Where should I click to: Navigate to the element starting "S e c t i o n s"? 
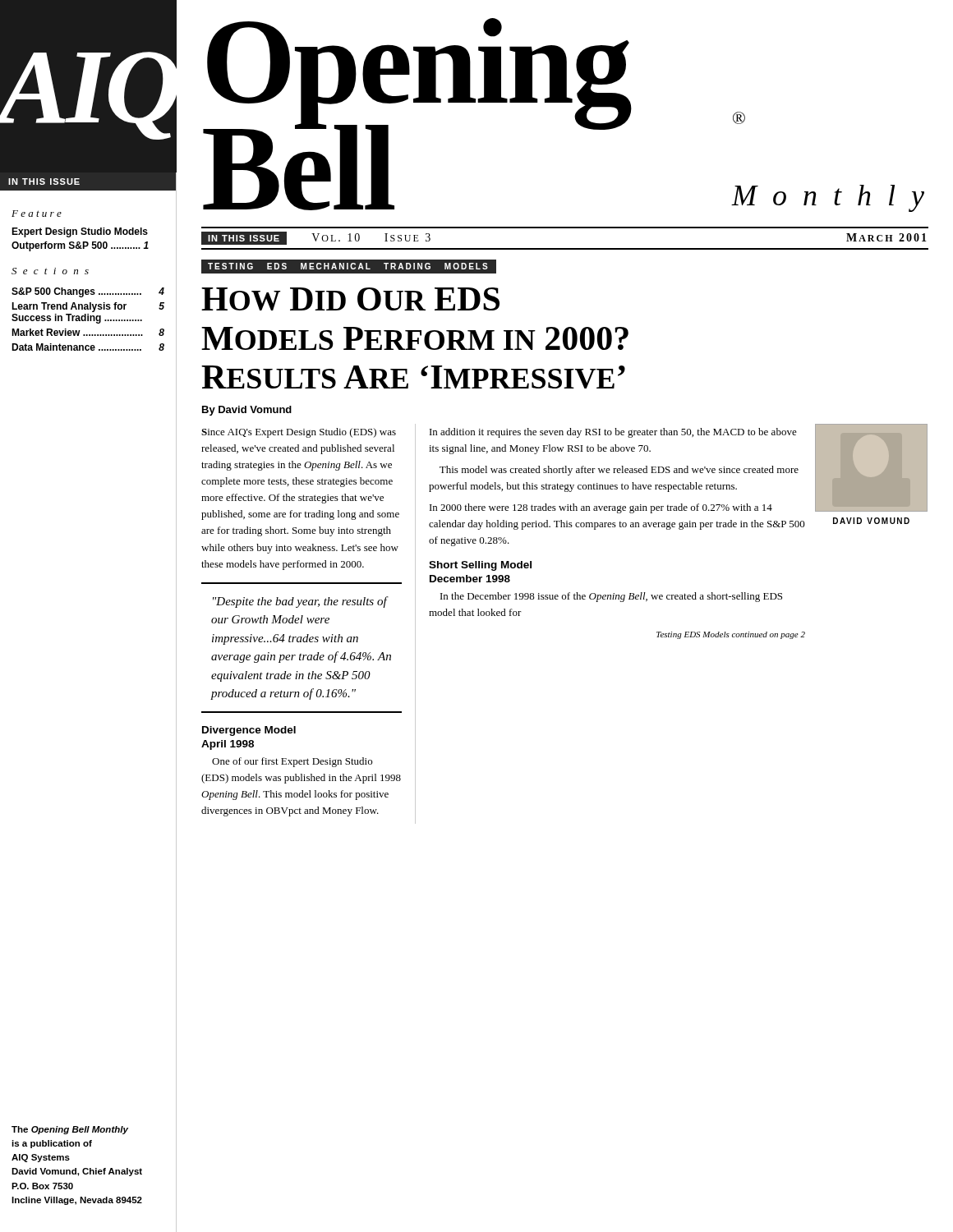tap(51, 270)
